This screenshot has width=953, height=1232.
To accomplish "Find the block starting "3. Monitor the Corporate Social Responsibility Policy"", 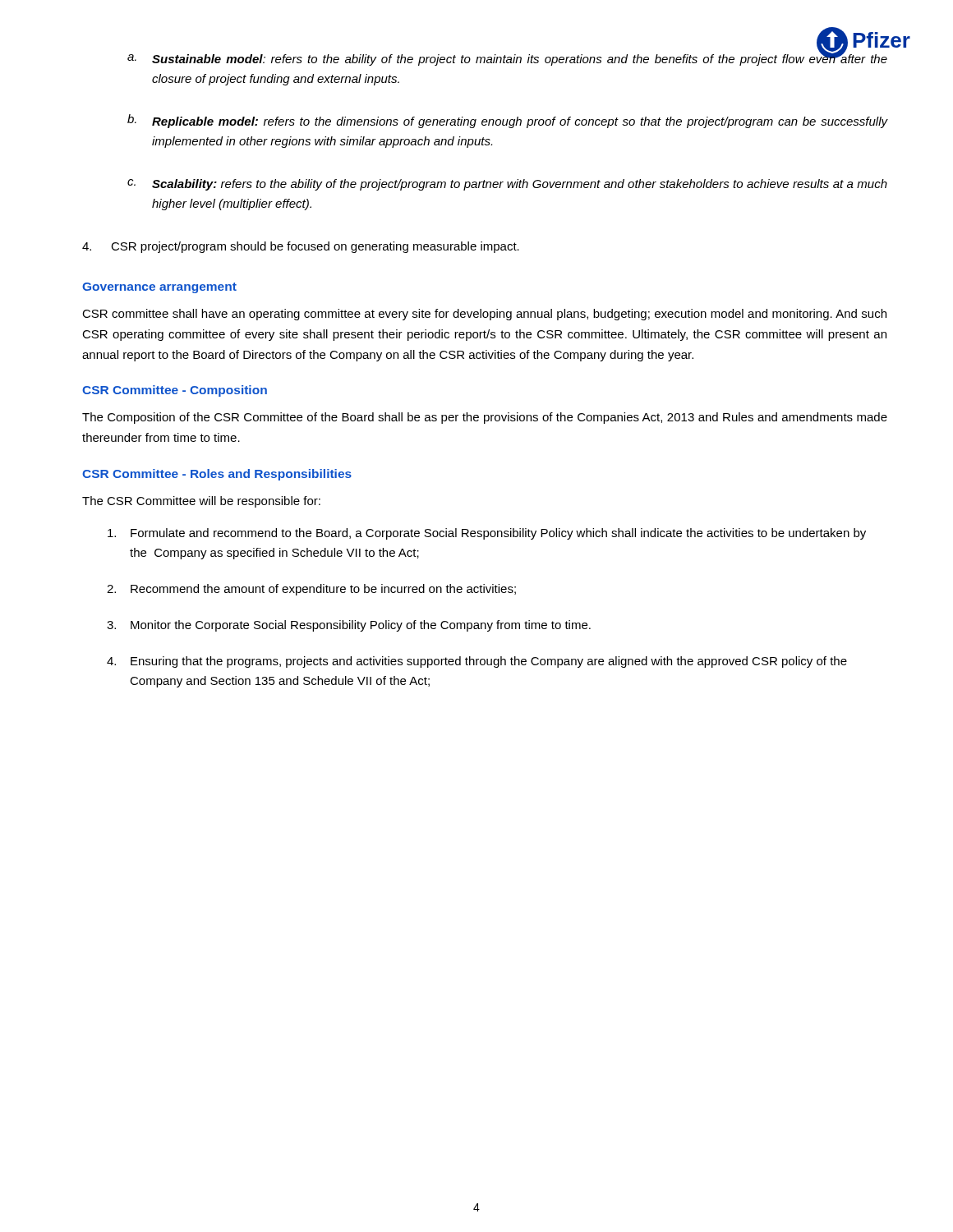I will coord(349,625).
